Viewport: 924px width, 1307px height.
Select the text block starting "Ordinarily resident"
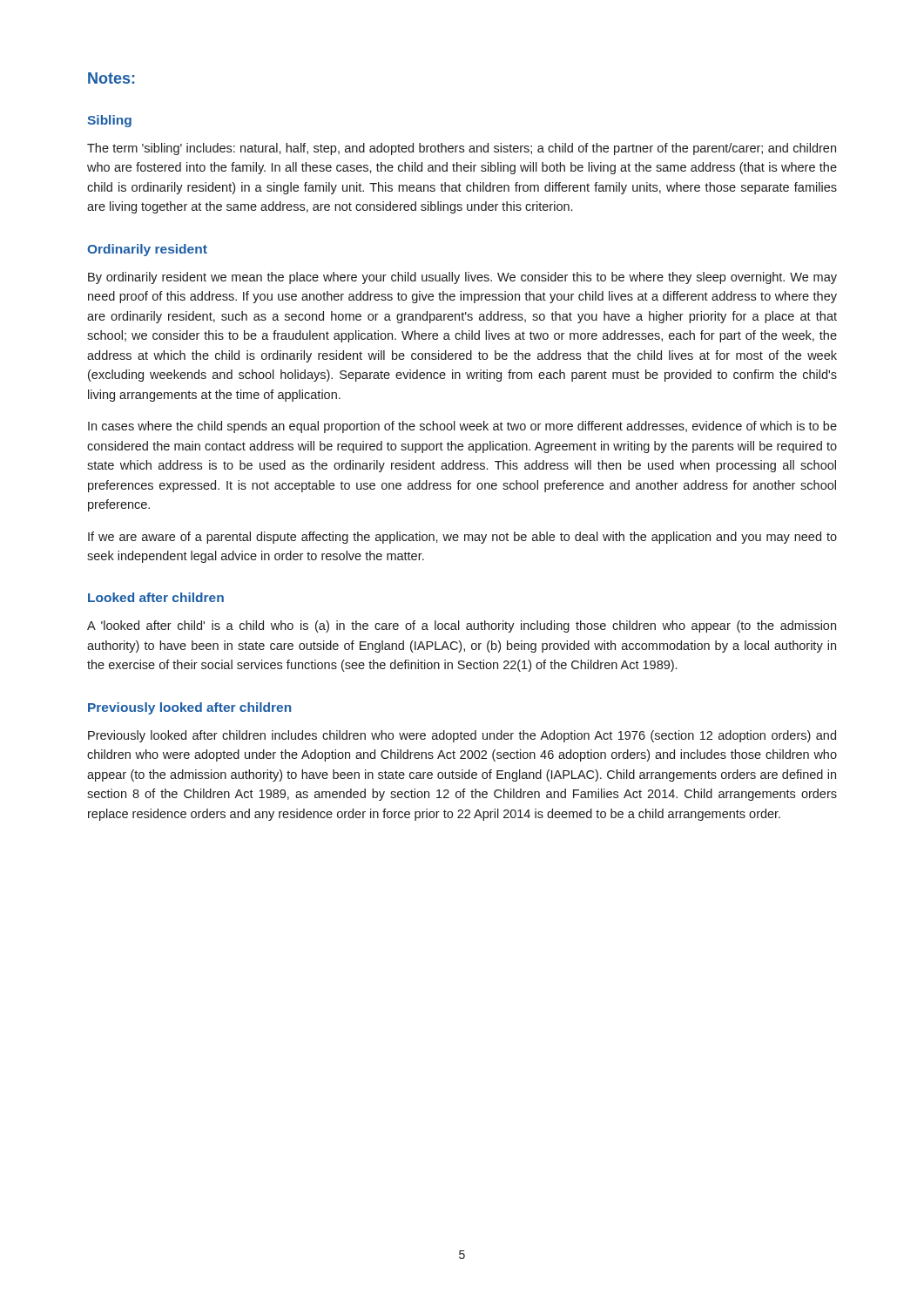[147, 249]
